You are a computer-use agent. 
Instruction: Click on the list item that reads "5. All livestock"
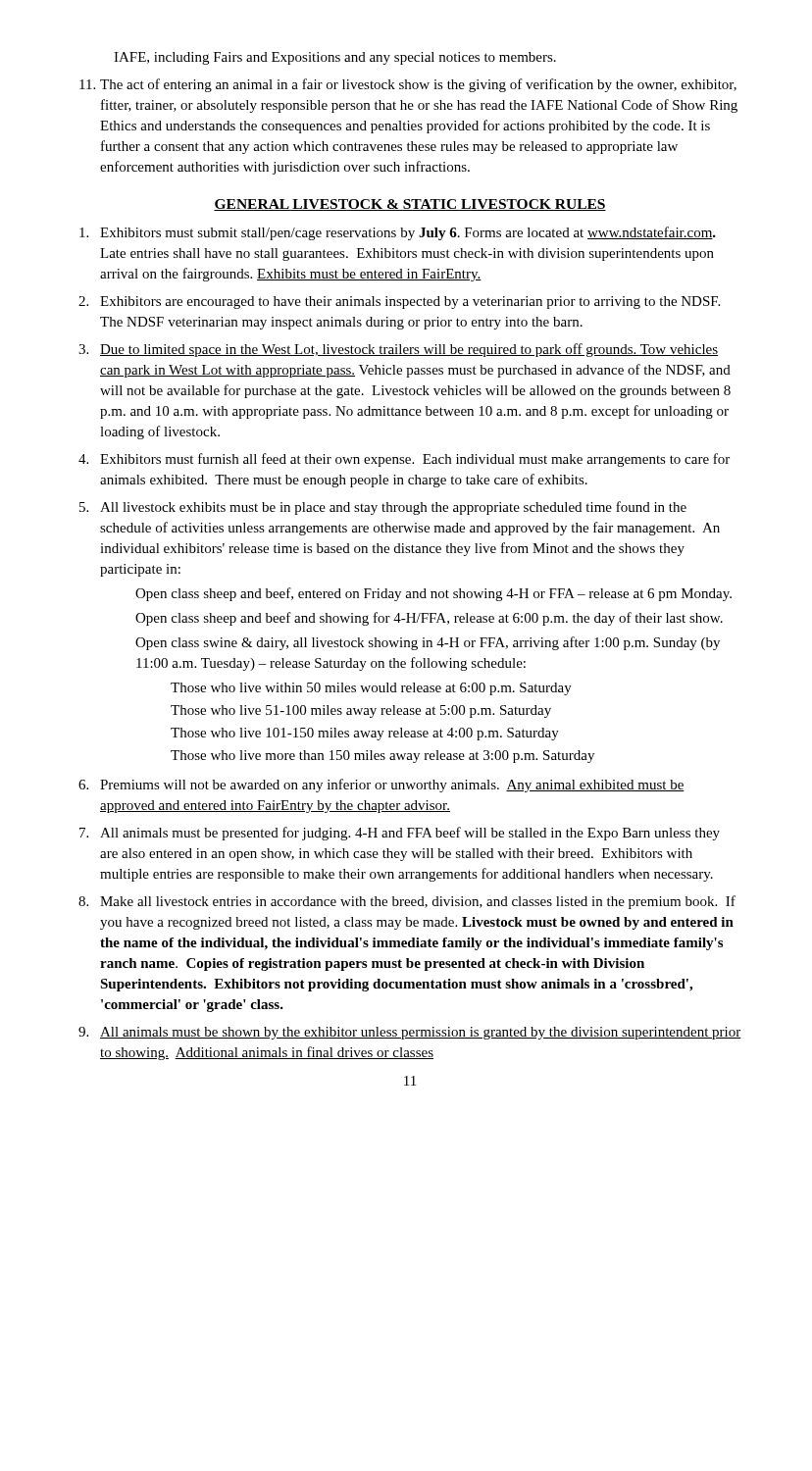410,633
